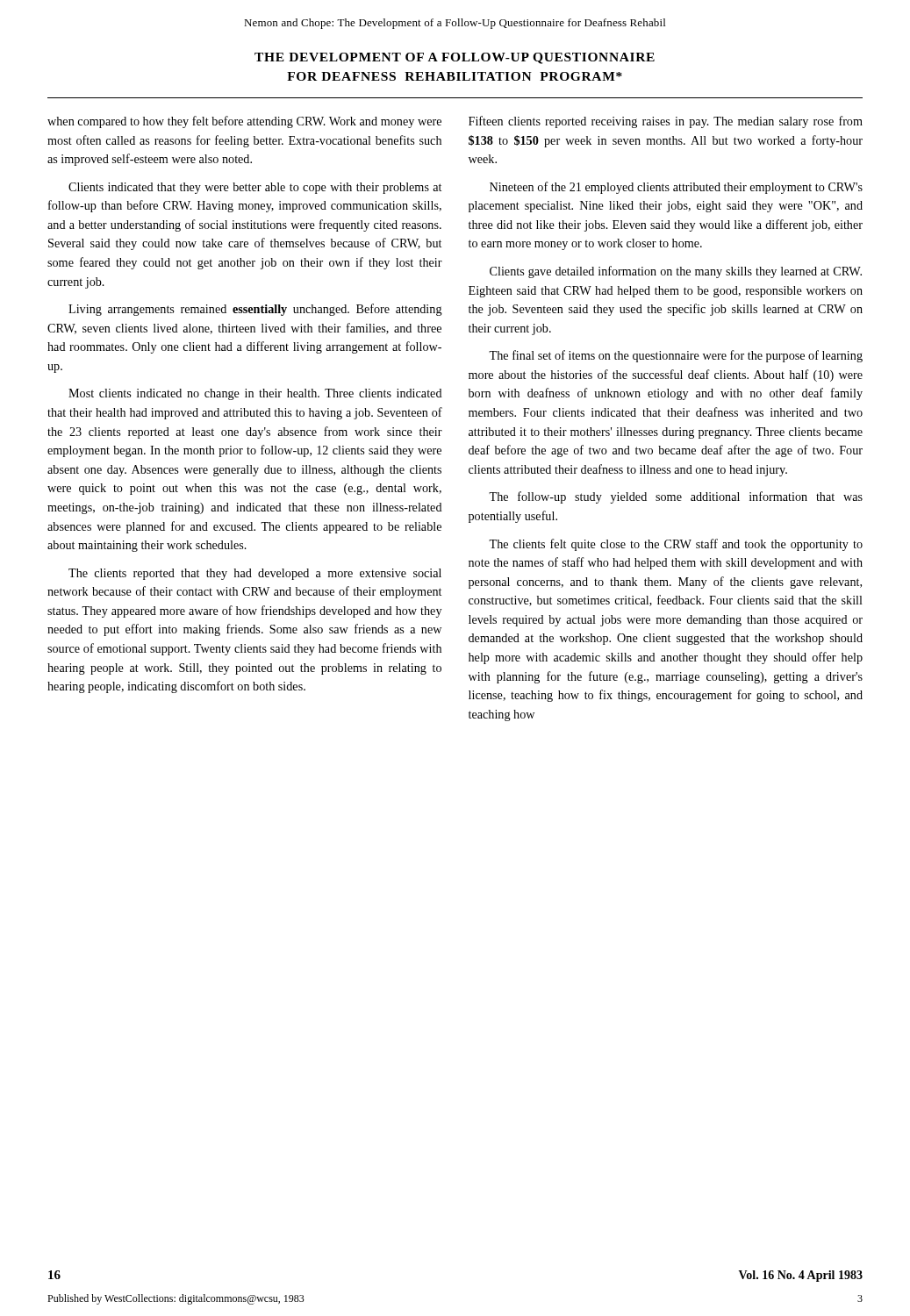Find the block on this page that starts "when compared to"
Screen dimensions: 1316x910
245,141
